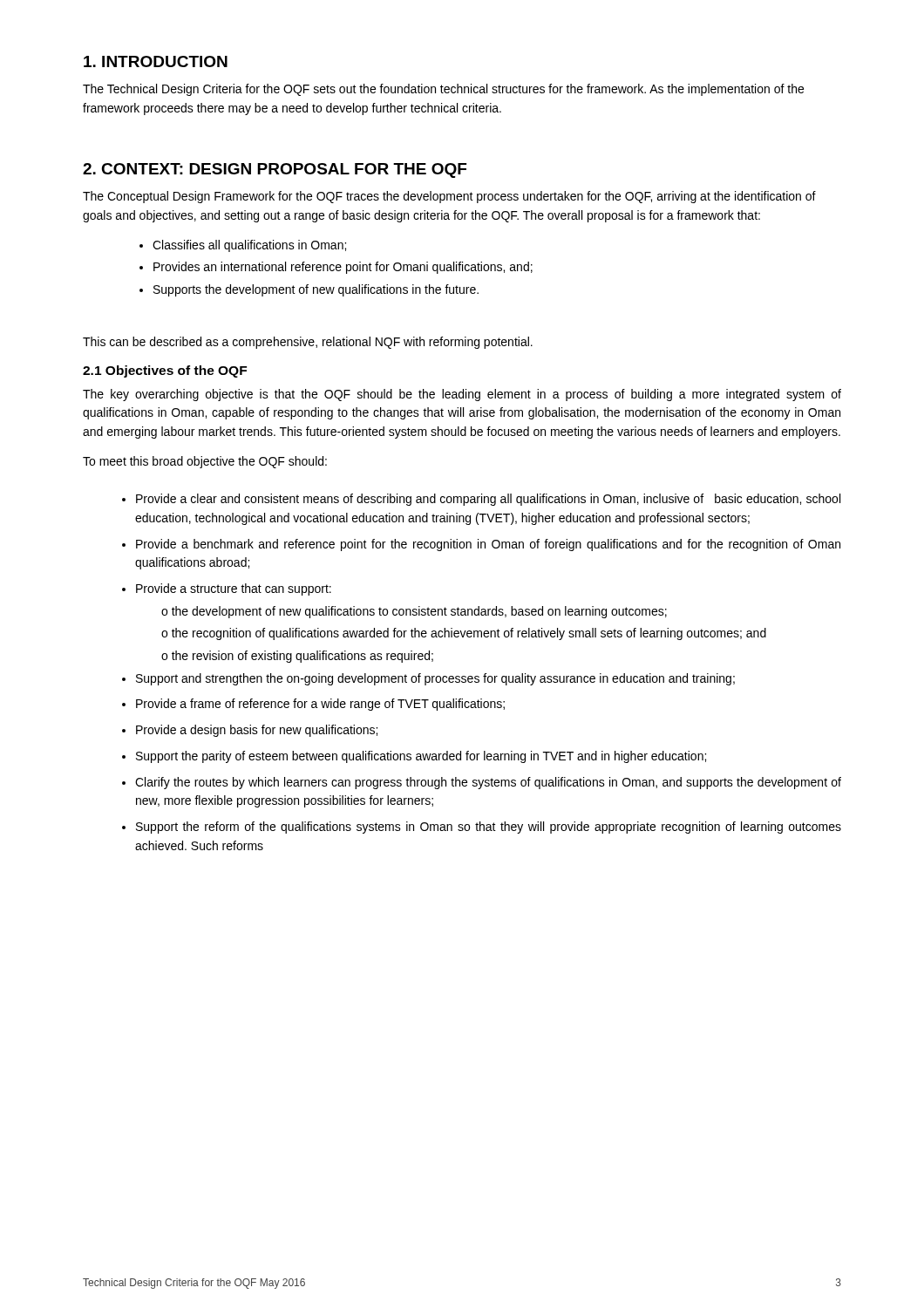
Task: Find the passage starting "Supports the development of new qualifications in the"
Action: [462, 290]
